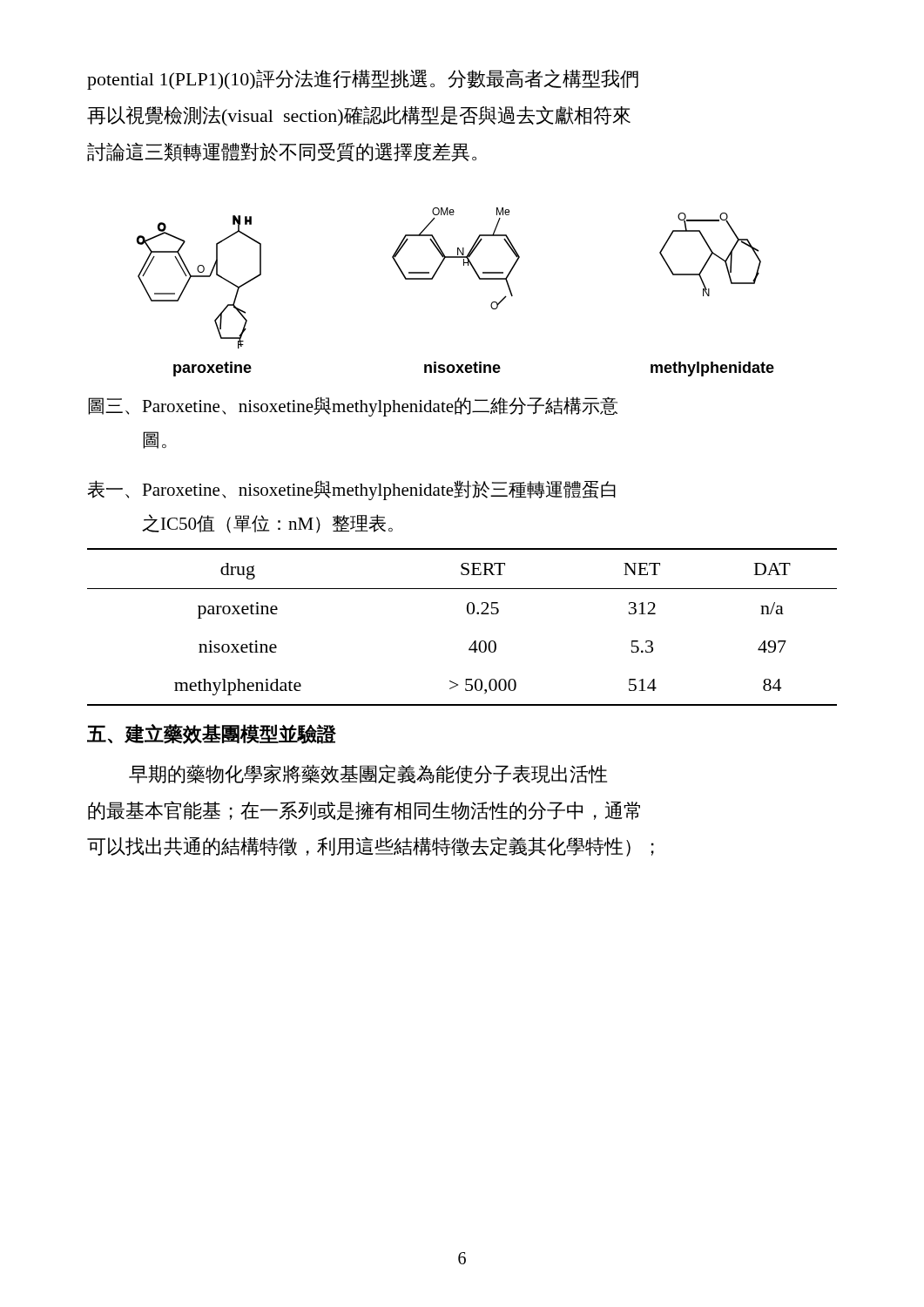Select the text block starting "potential 1(PLP1)(10)評分法進行構型挑選。分數最高者之構型我們 再以視覺檢測法(visual section)確認此構型是否與過去文獻相符來"
Image resolution: width=924 pixels, height=1307 pixels.
363,115
